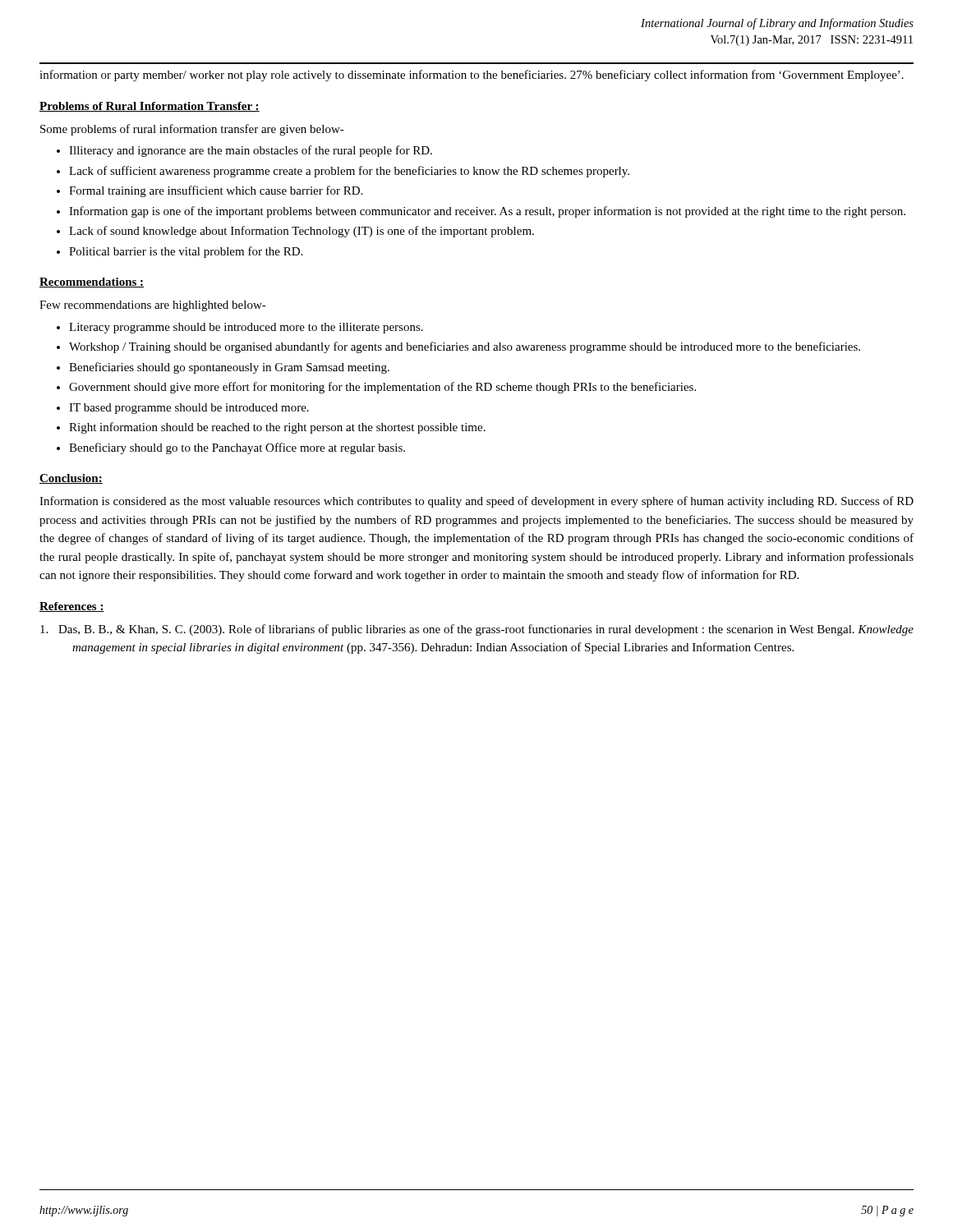Where does it say "Few recommendations are highlighted below-"?
Image resolution: width=953 pixels, height=1232 pixels.
(x=153, y=305)
